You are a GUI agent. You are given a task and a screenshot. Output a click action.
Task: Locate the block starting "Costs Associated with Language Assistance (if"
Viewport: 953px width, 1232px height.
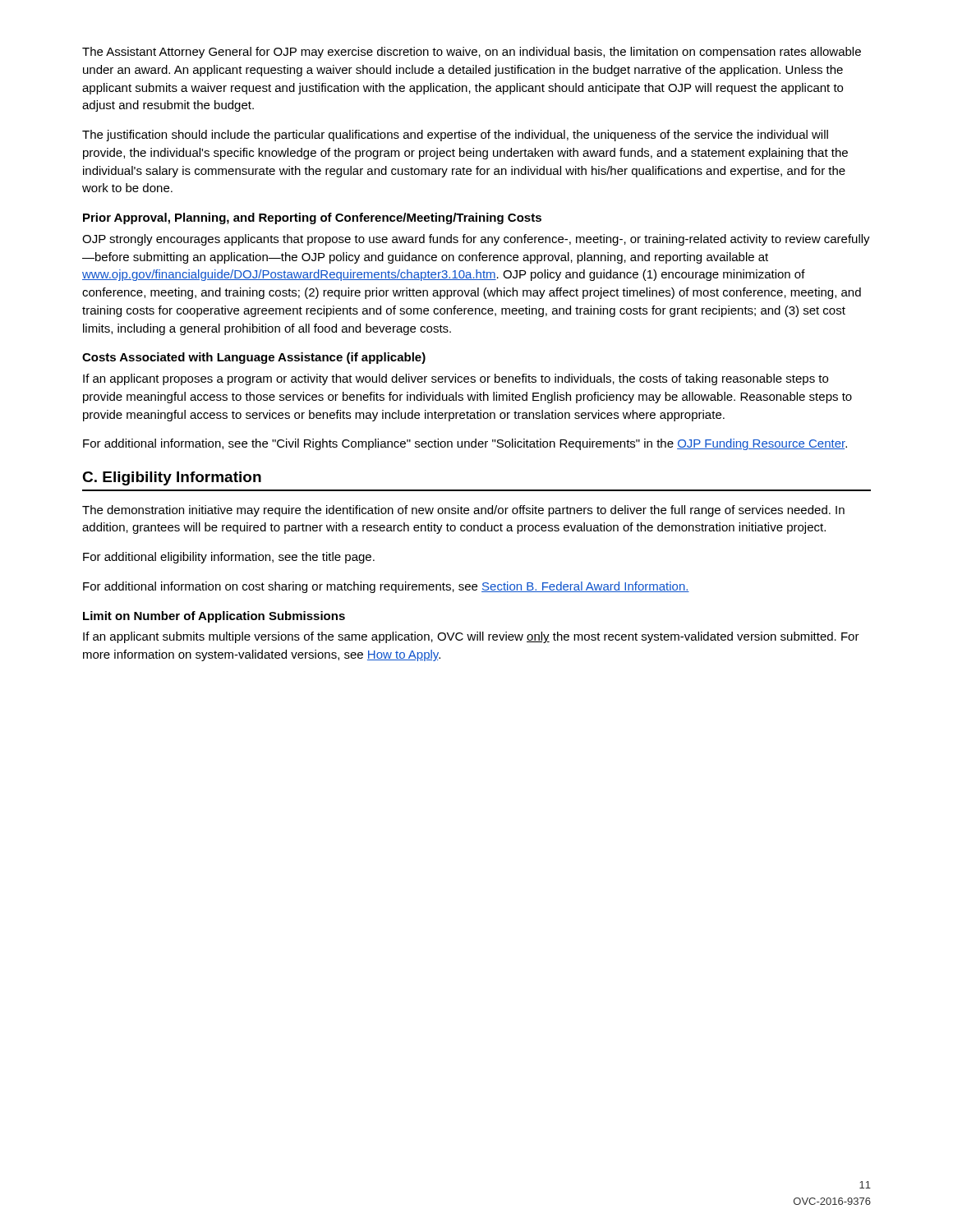point(254,358)
